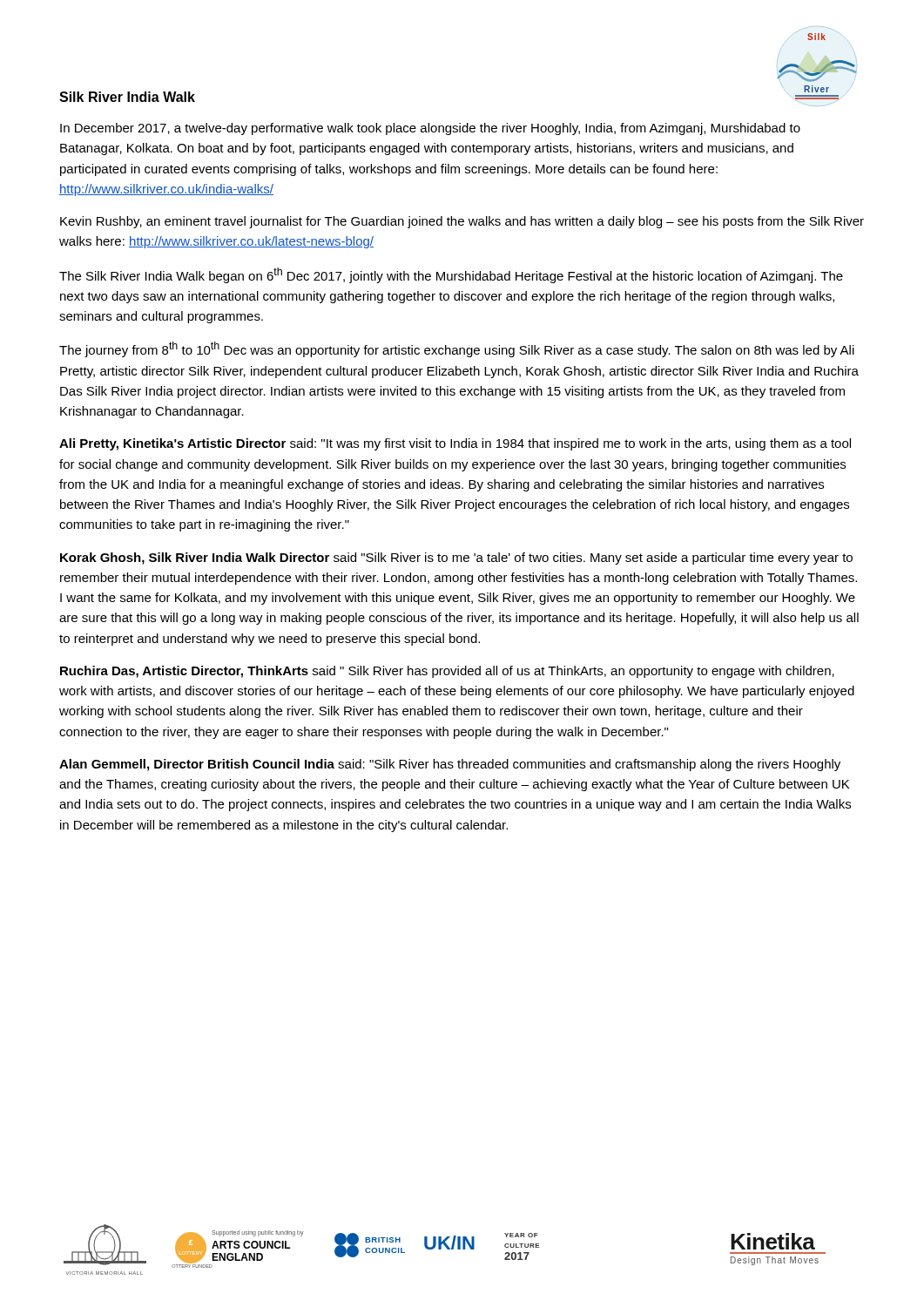Click on the passage starting "The journey from 8th"
Image resolution: width=924 pixels, height=1307 pixels.
coord(459,379)
